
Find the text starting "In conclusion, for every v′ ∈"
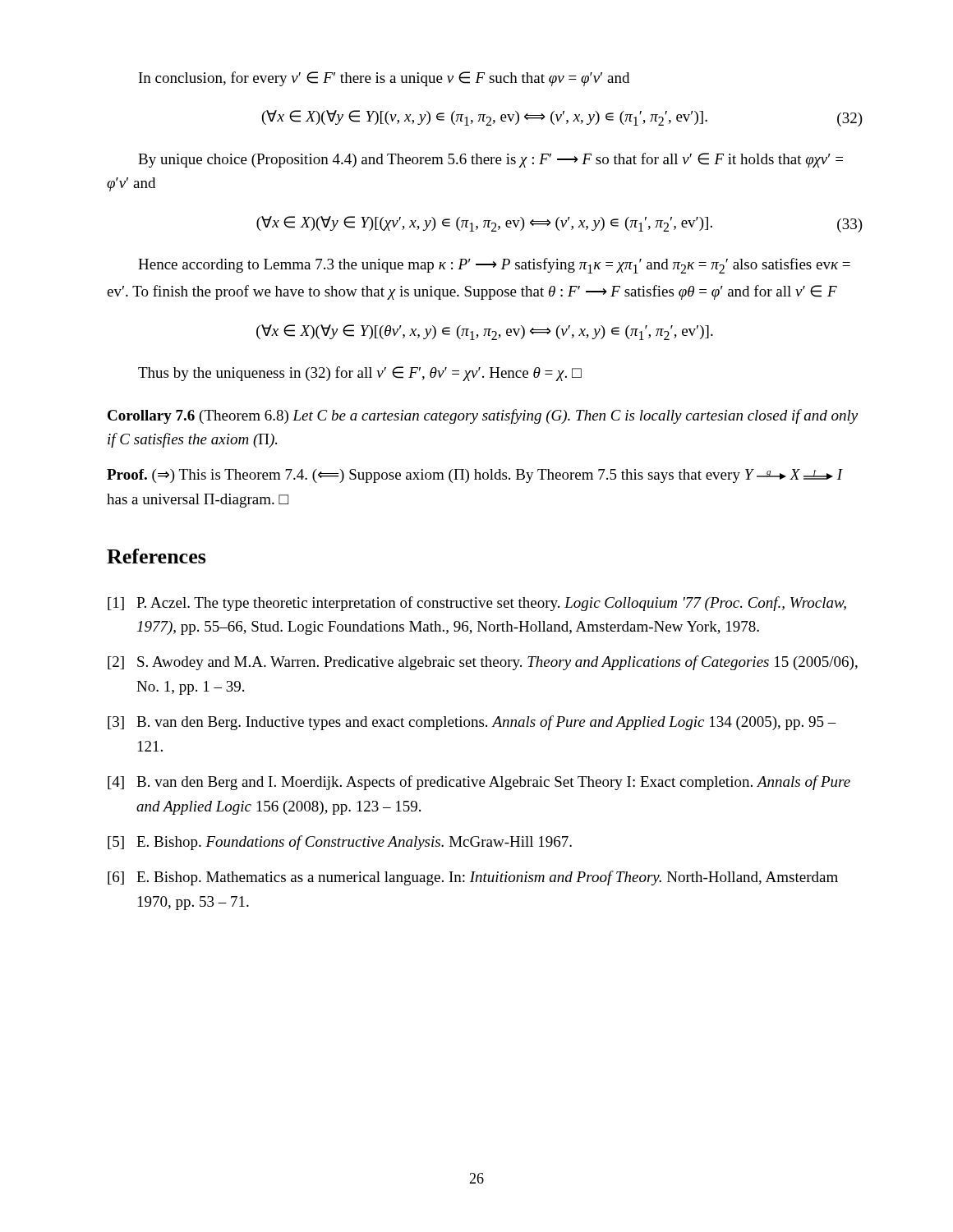pos(485,78)
